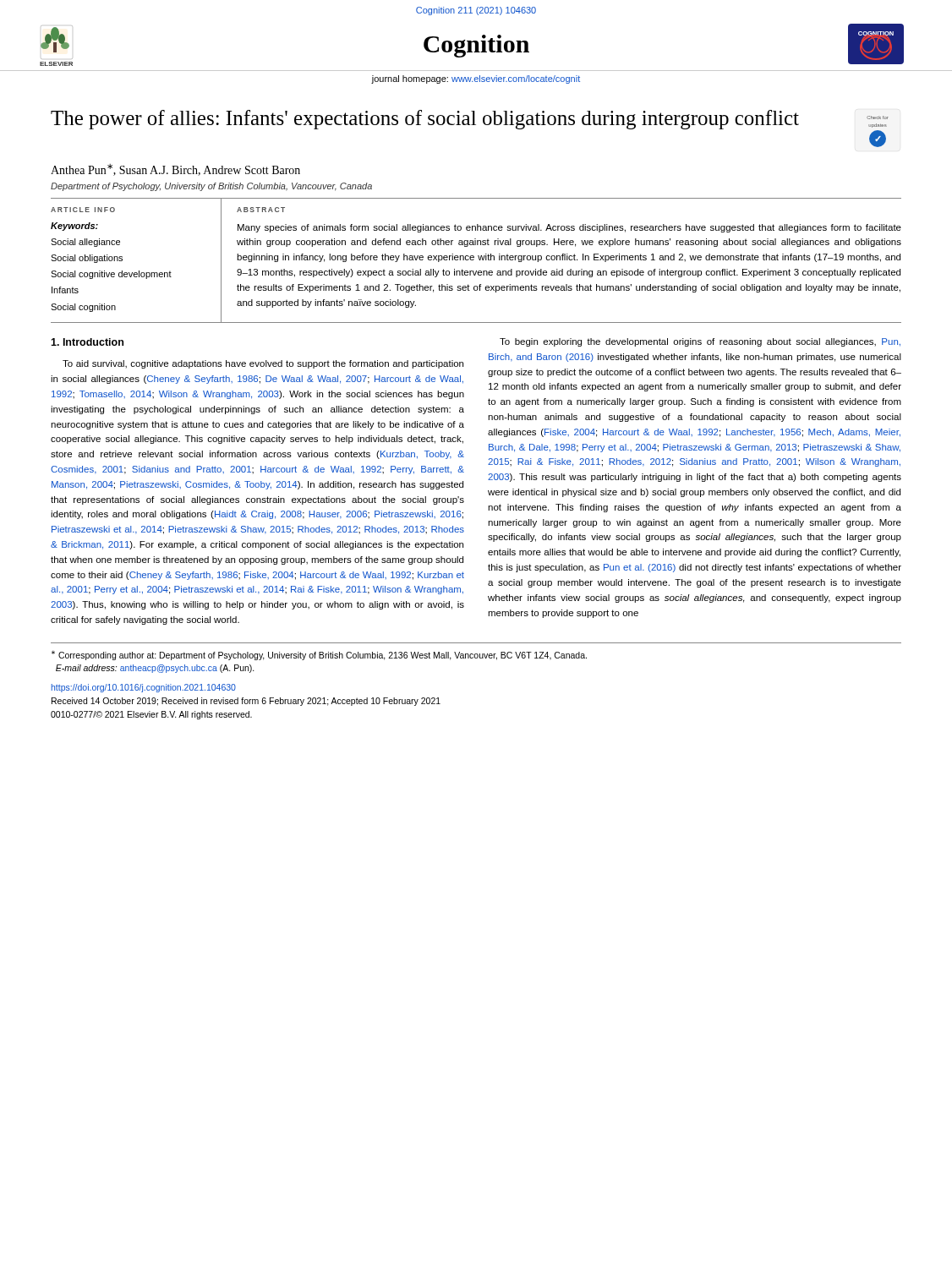This screenshot has width=952, height=1268.
Task: Find the text starting "ABSTRACT Many species of animals form"
Action: tap(569, 258)
